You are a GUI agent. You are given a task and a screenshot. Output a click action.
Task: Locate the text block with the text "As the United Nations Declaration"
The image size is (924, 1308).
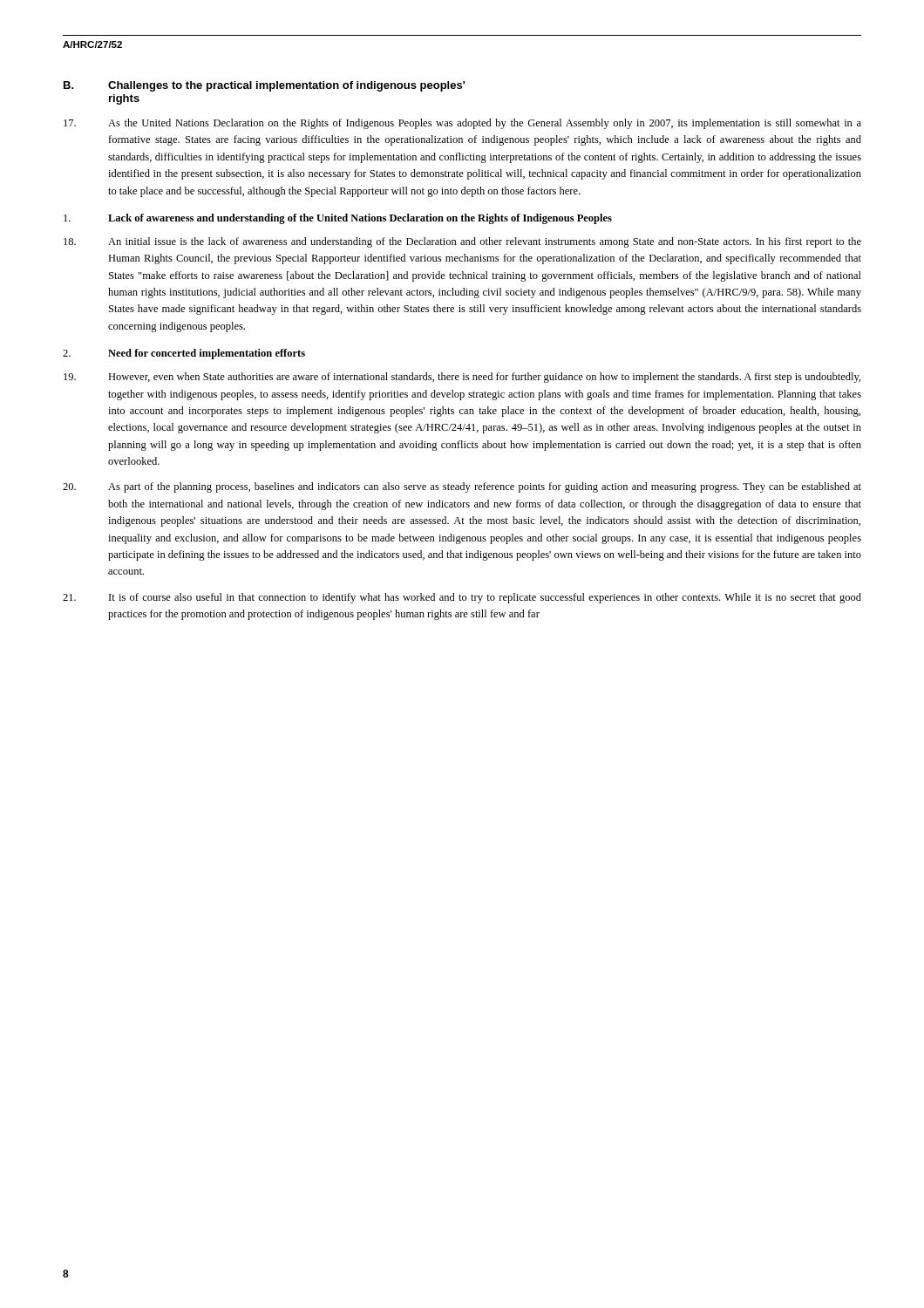point(462,157)
